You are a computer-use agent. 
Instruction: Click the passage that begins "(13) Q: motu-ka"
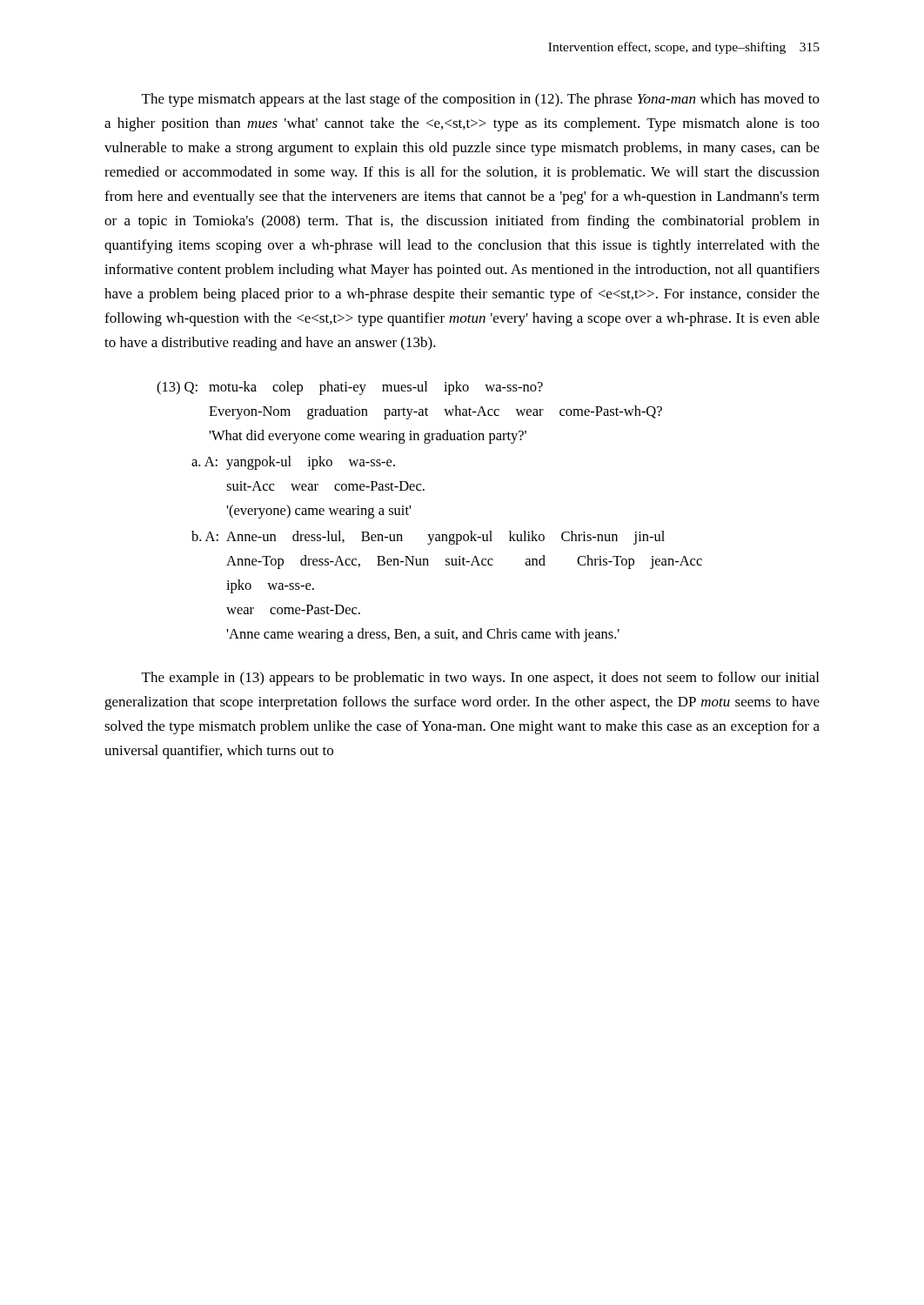coord(350,388)
